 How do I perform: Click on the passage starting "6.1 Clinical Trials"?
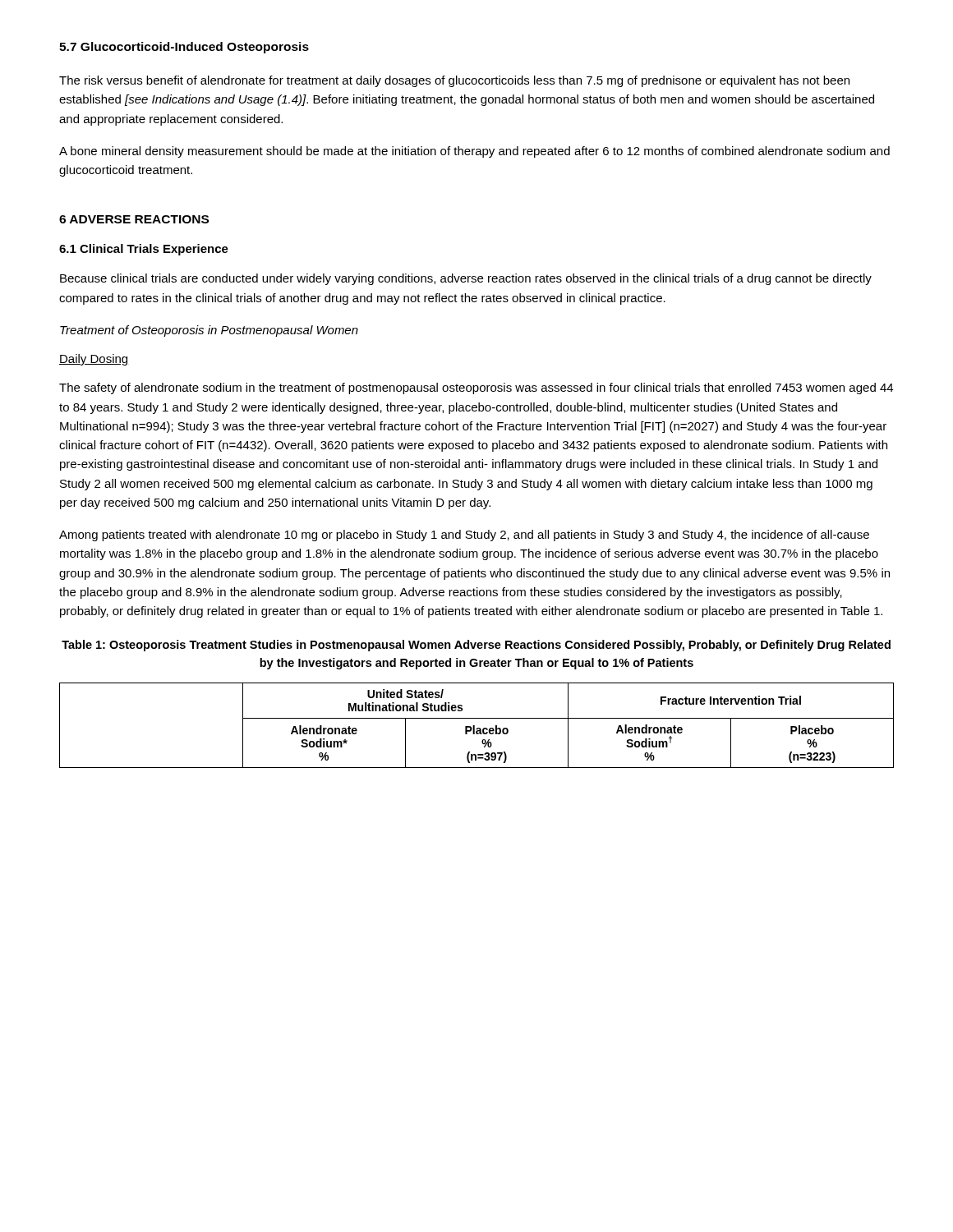pos(144,249)
